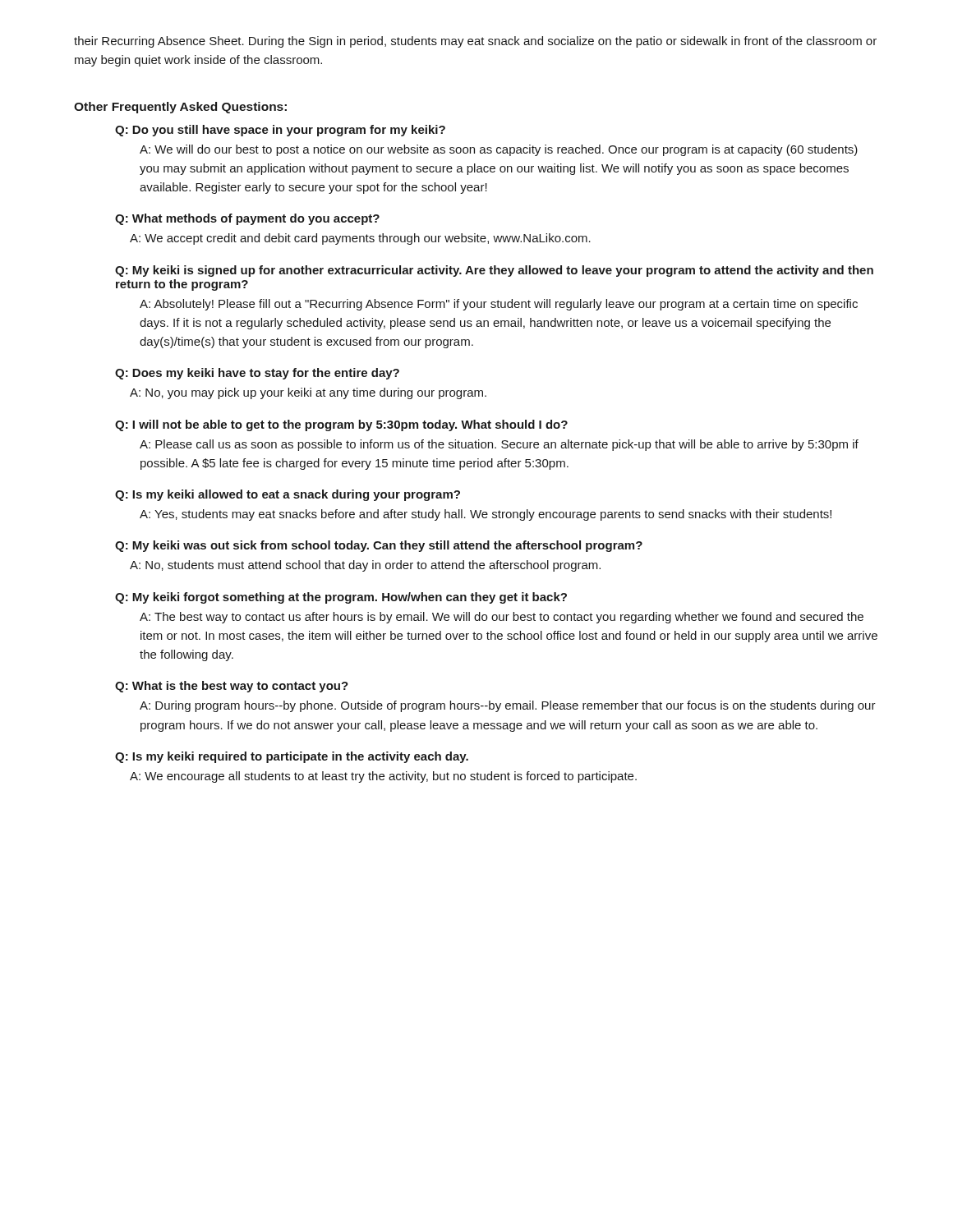
Task: Locate the text block that reads "Q: Is my keiki allowed to eat"
Action: 476,505
